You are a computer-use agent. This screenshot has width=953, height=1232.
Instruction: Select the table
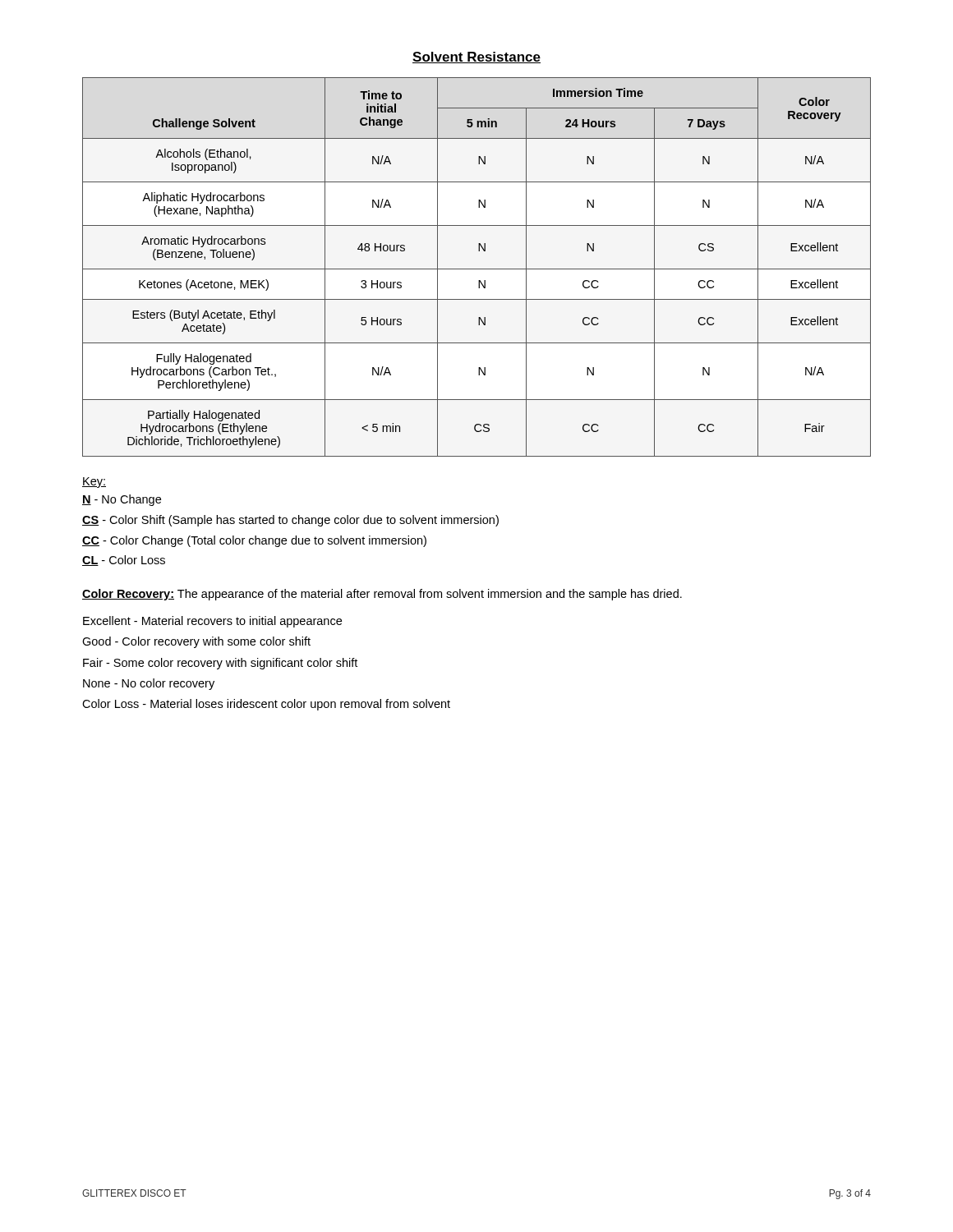tap(476, 267)
